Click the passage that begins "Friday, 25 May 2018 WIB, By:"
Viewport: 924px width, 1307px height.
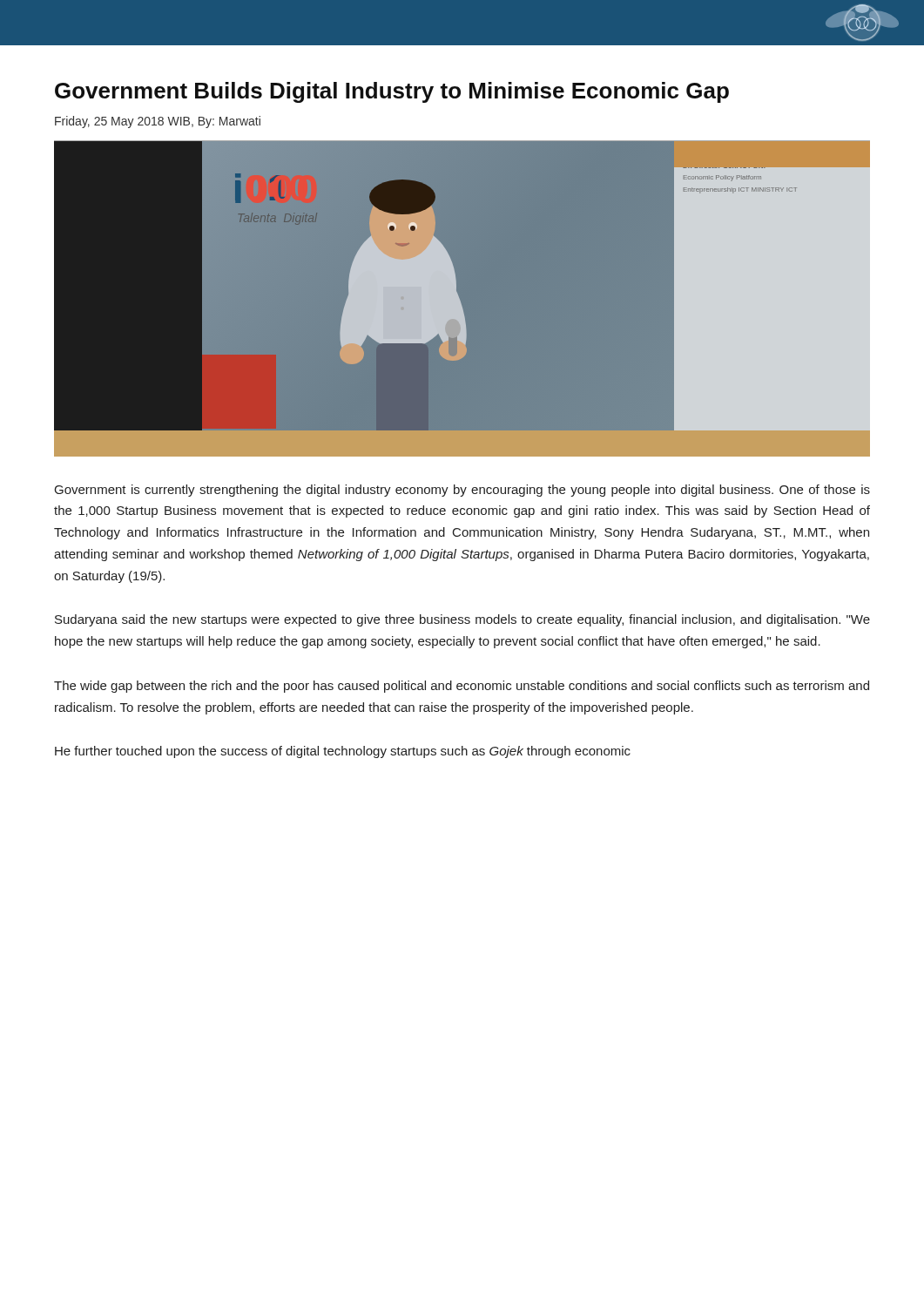point(158,121)
